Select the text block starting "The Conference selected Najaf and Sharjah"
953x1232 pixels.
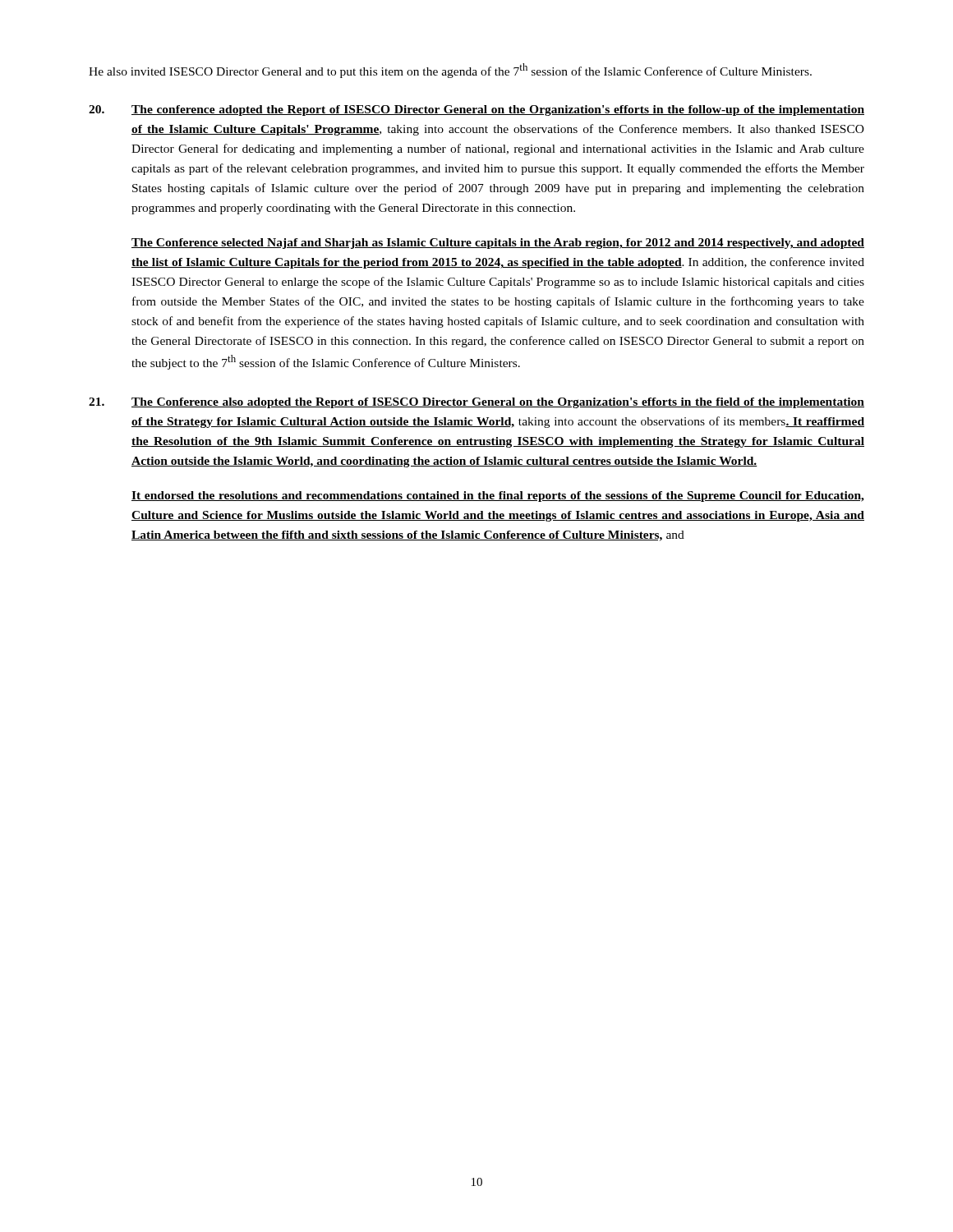tap(498, 303)
